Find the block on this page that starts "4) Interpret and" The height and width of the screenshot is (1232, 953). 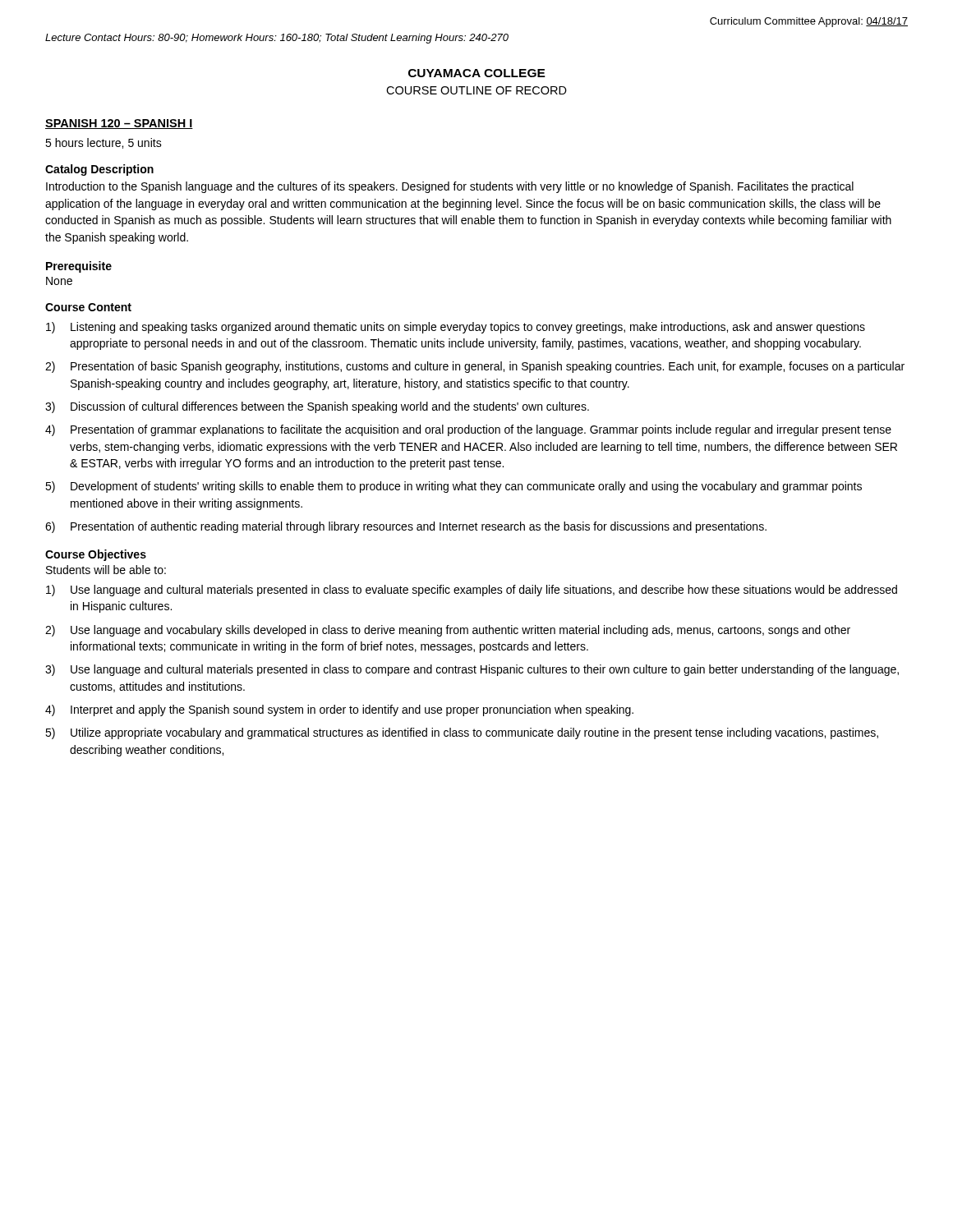click(476, 710)
